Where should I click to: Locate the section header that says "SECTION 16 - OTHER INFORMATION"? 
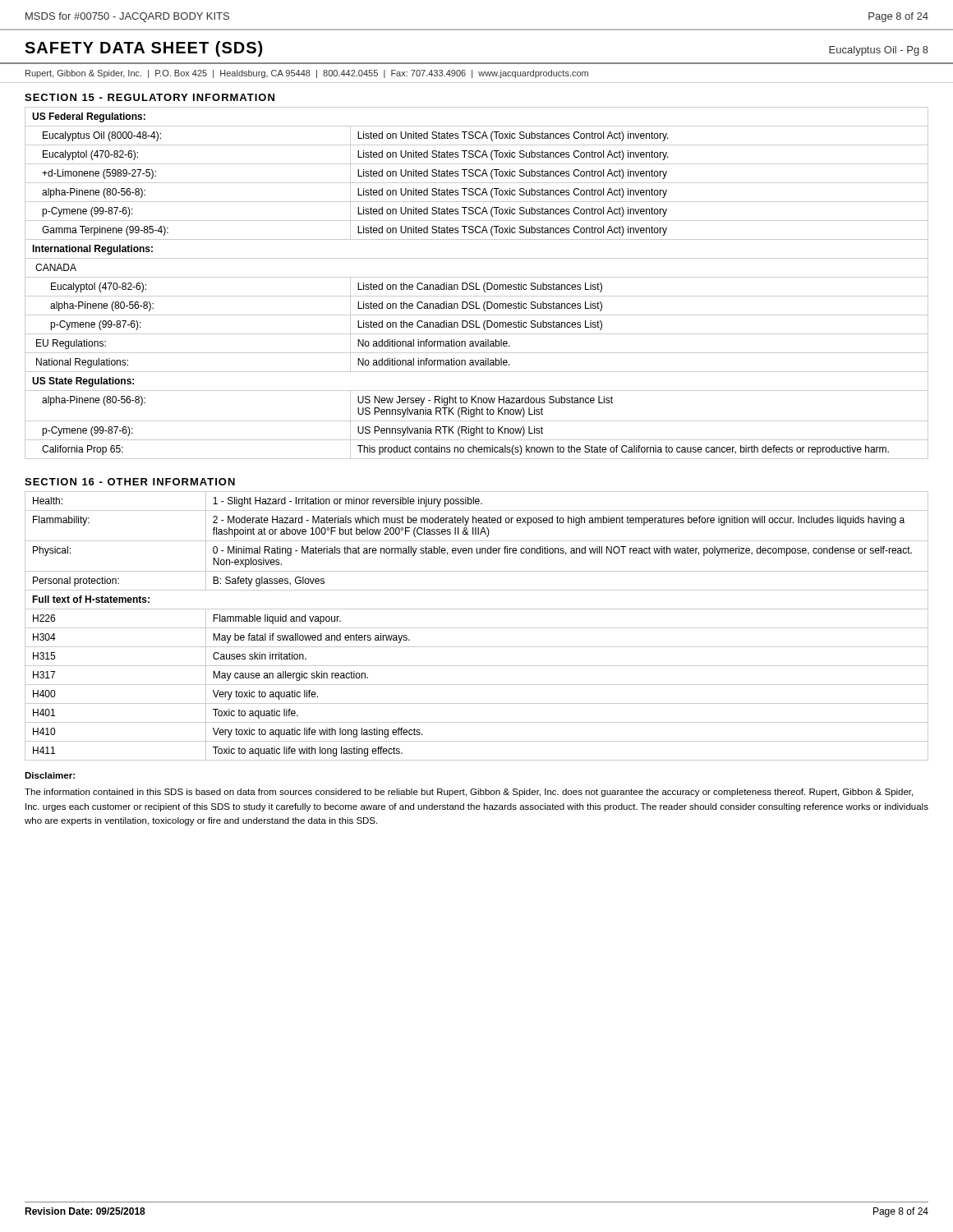coord(130,482)
